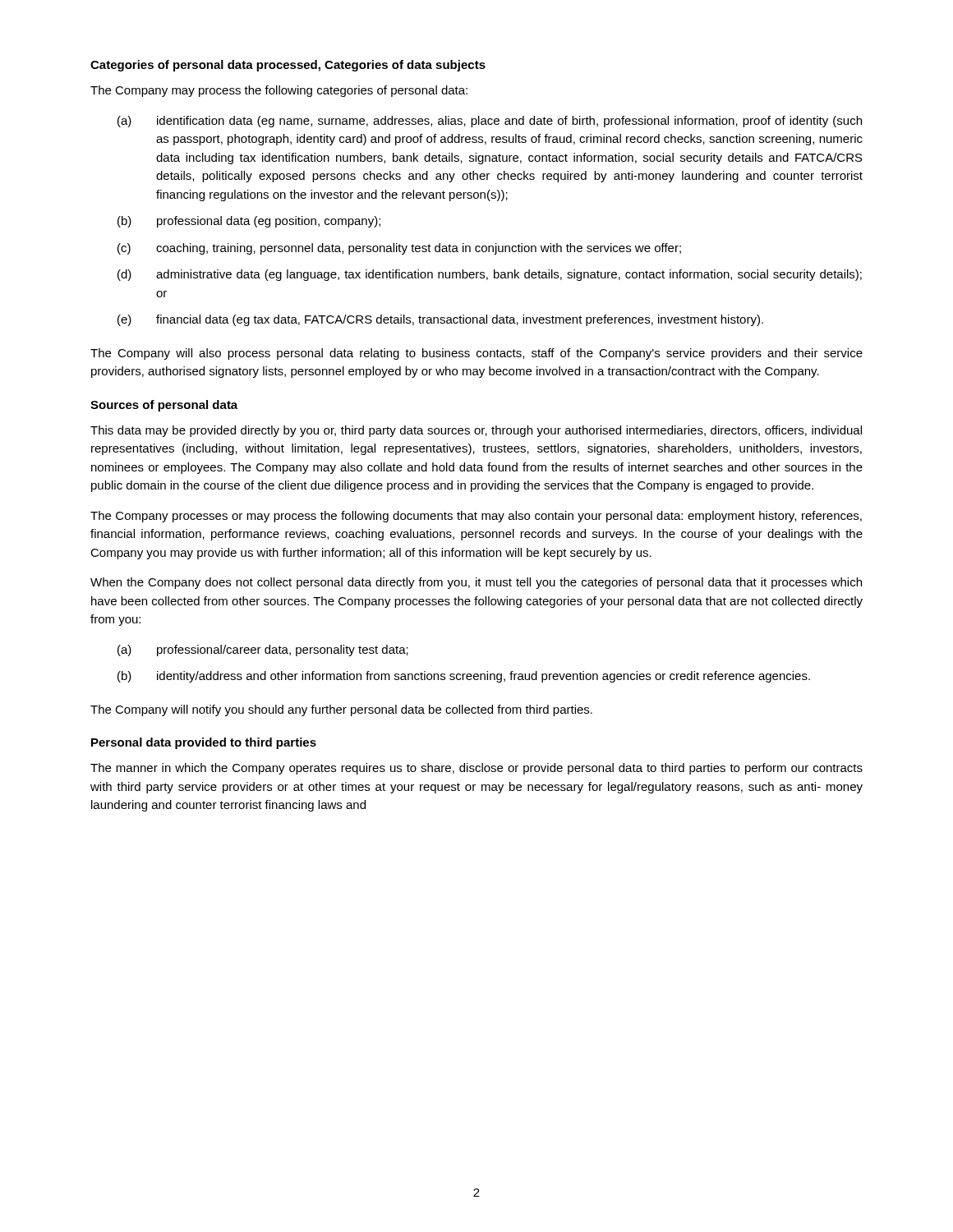
Task: Select the text starting "(d) administrative data (eg language, tax identification"
Action: (x=476, y=284)
